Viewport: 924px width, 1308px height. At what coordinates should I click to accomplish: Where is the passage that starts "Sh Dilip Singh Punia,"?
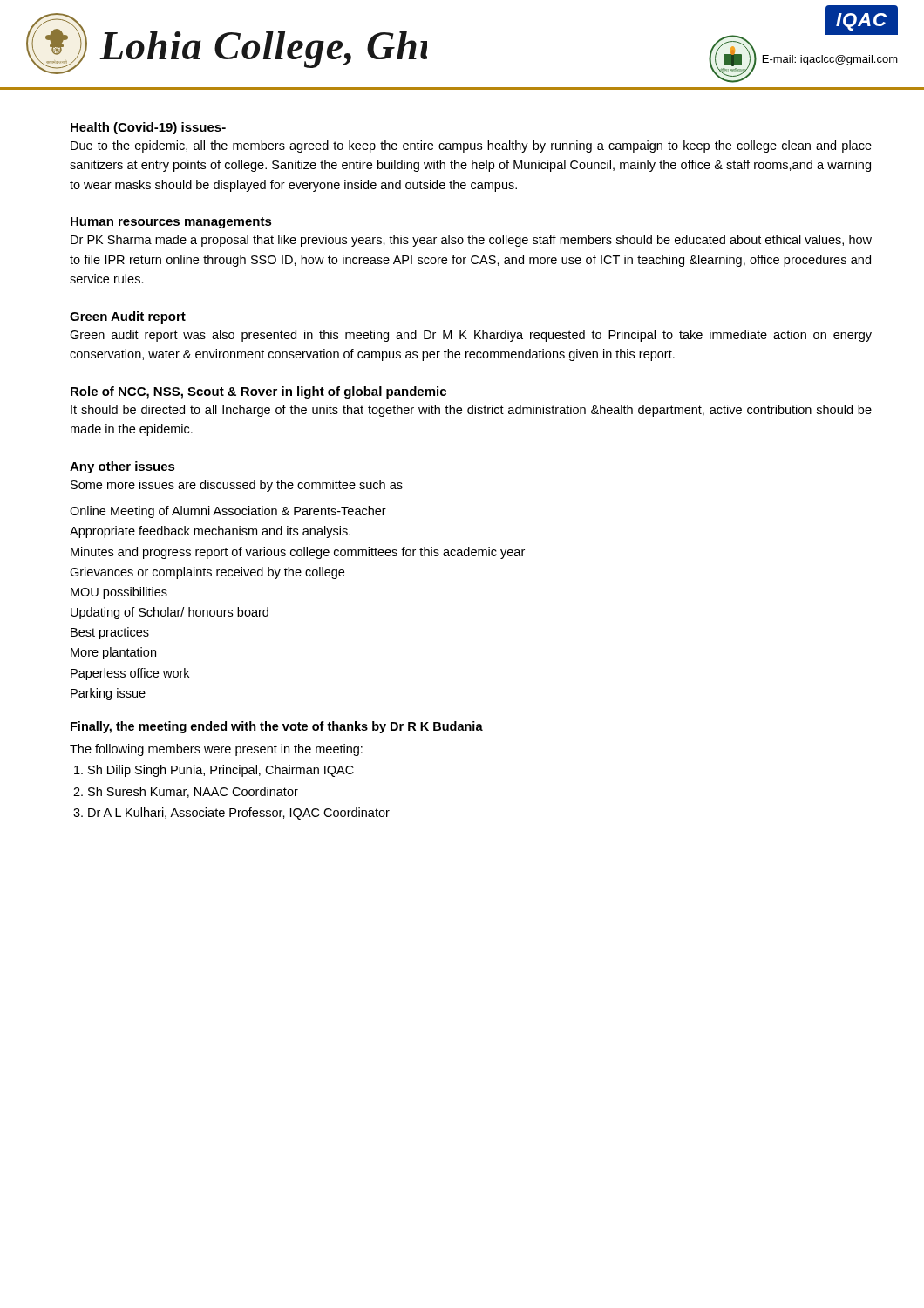[221, 770]
